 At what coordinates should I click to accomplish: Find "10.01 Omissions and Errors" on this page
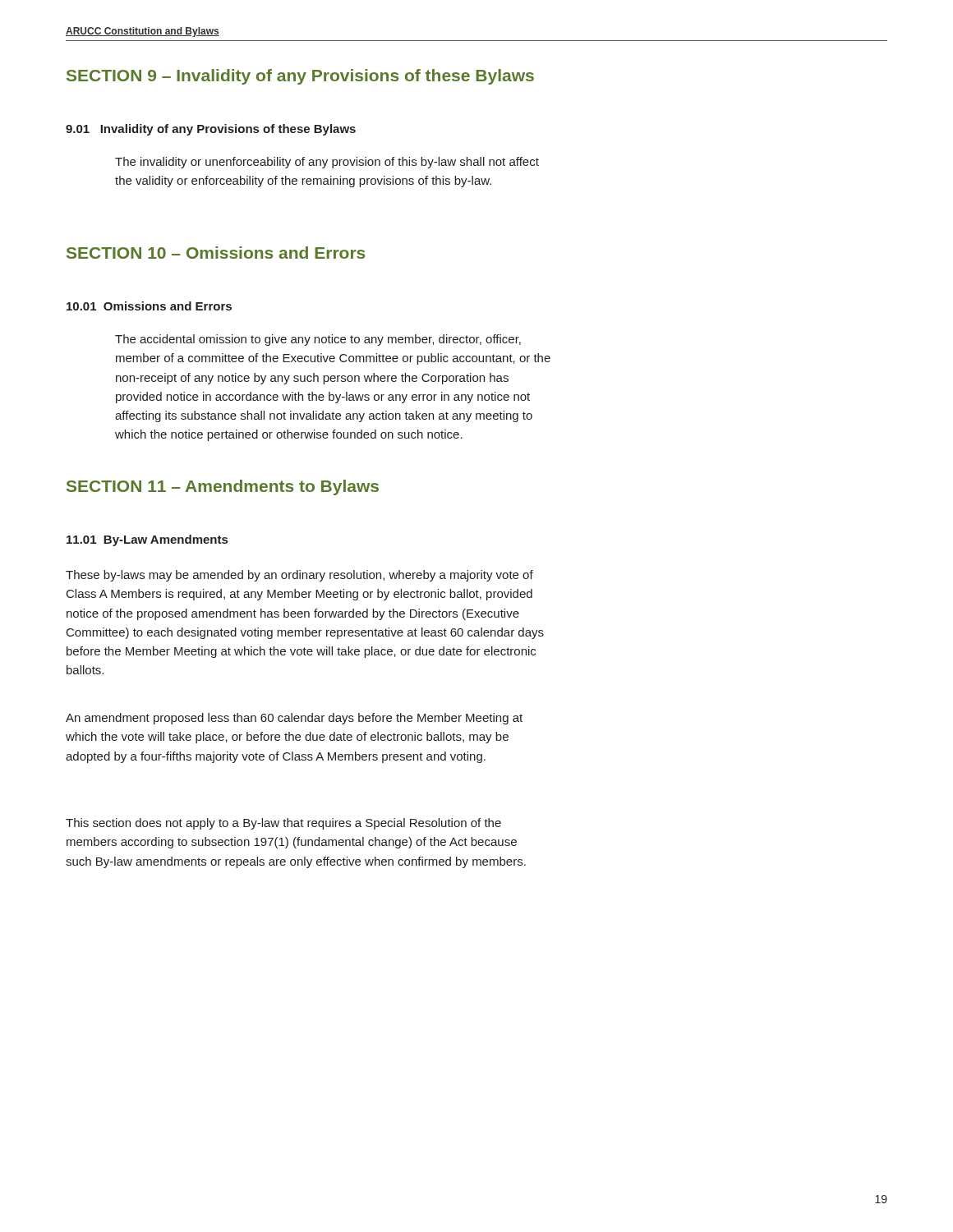click(x=149, y=306)
